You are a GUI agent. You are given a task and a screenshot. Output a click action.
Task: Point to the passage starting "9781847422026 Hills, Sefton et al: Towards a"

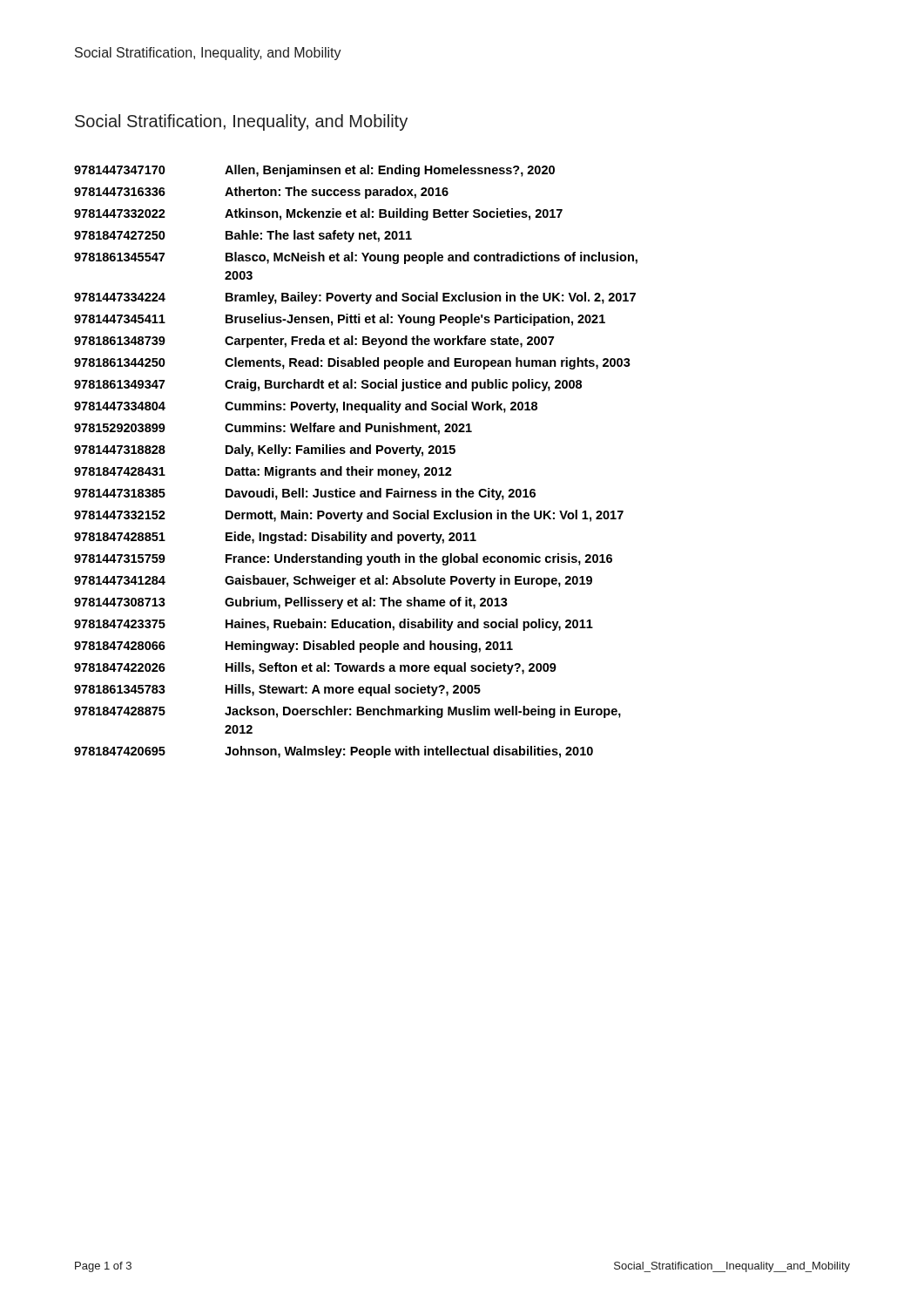[462, 668]
